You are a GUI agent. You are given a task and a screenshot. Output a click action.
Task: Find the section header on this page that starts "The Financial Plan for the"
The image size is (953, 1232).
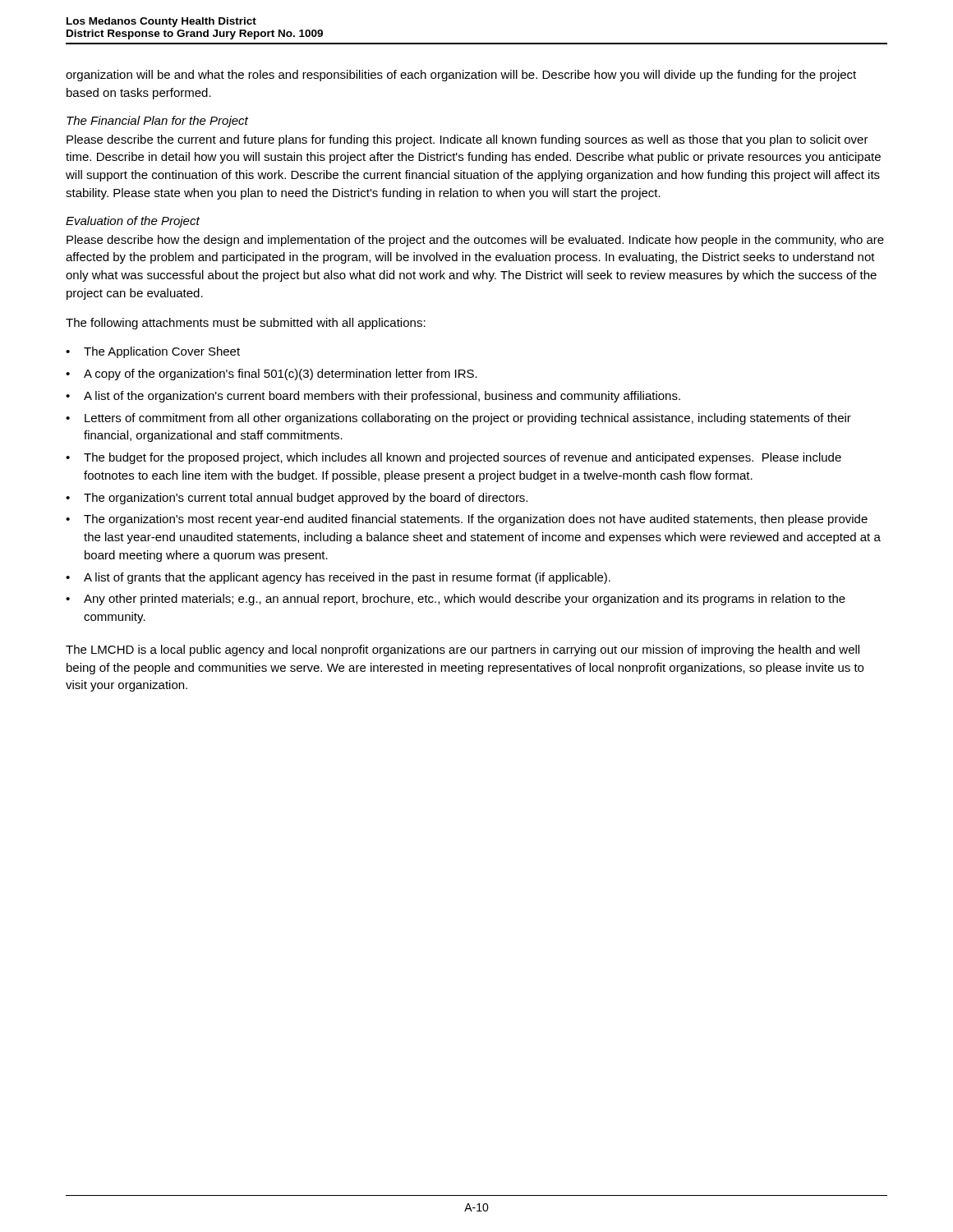[157, 120]
